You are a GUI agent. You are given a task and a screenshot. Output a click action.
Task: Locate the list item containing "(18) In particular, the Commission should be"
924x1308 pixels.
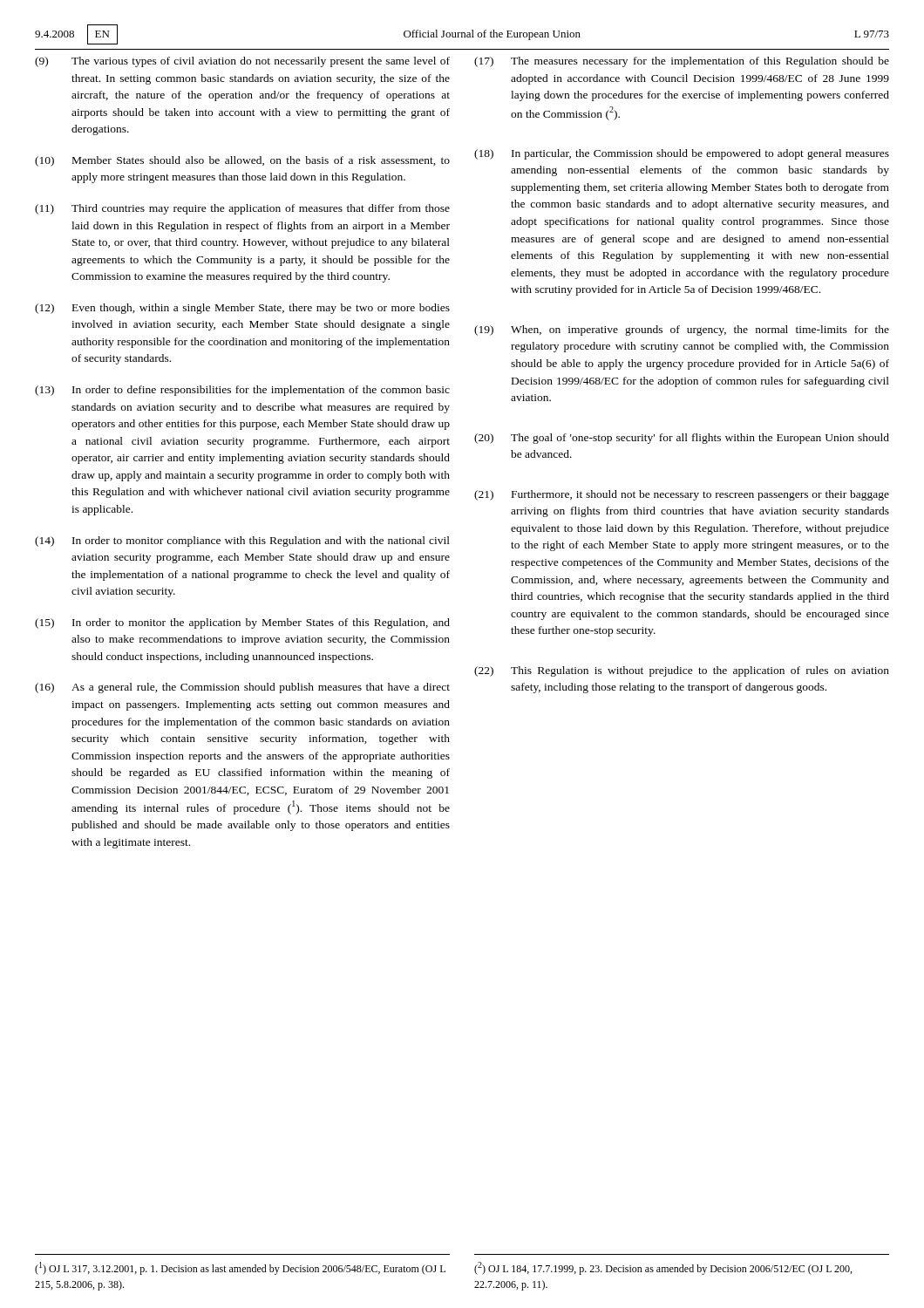(x=682, y=221)
